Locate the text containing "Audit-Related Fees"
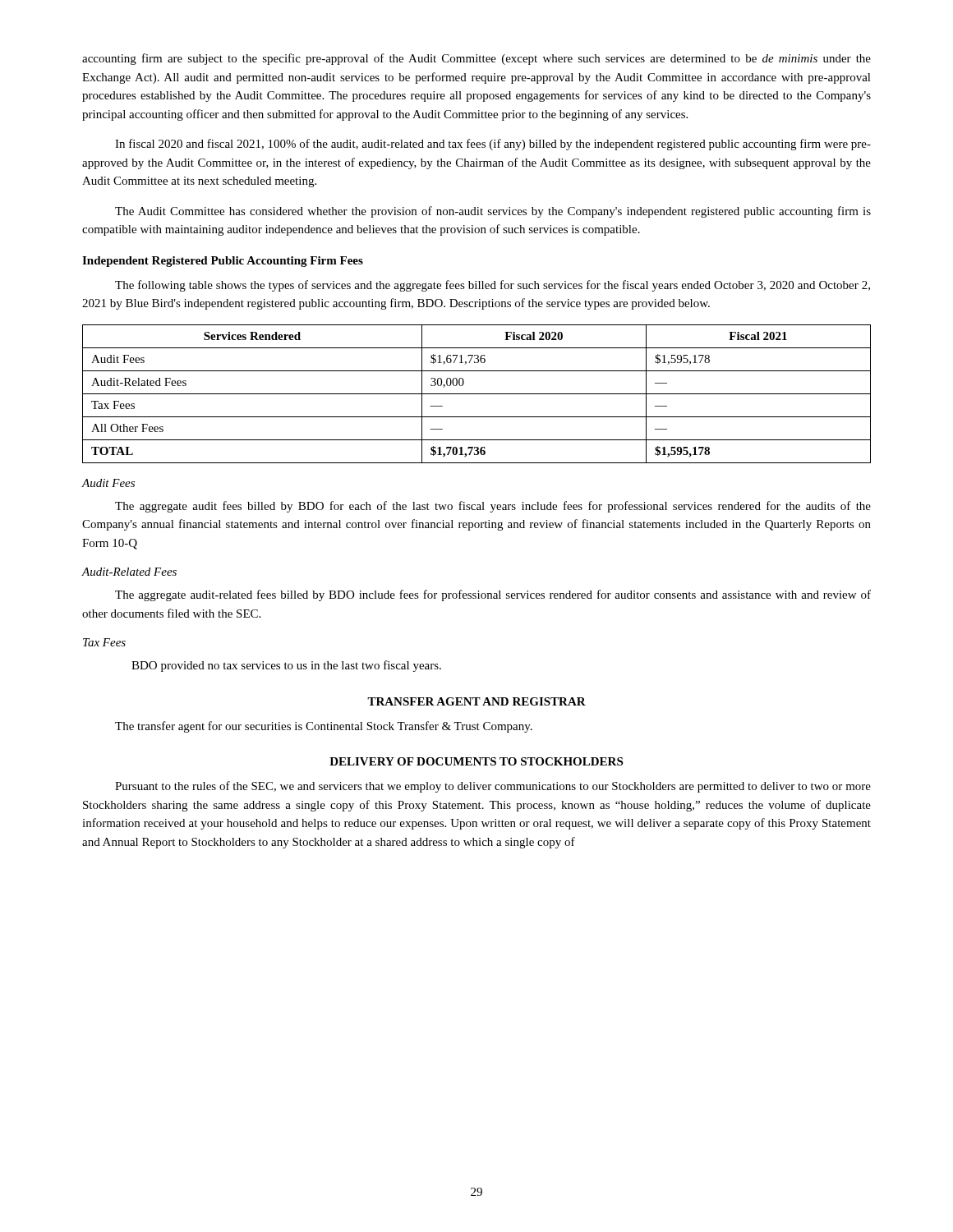 tap(130, 572)
